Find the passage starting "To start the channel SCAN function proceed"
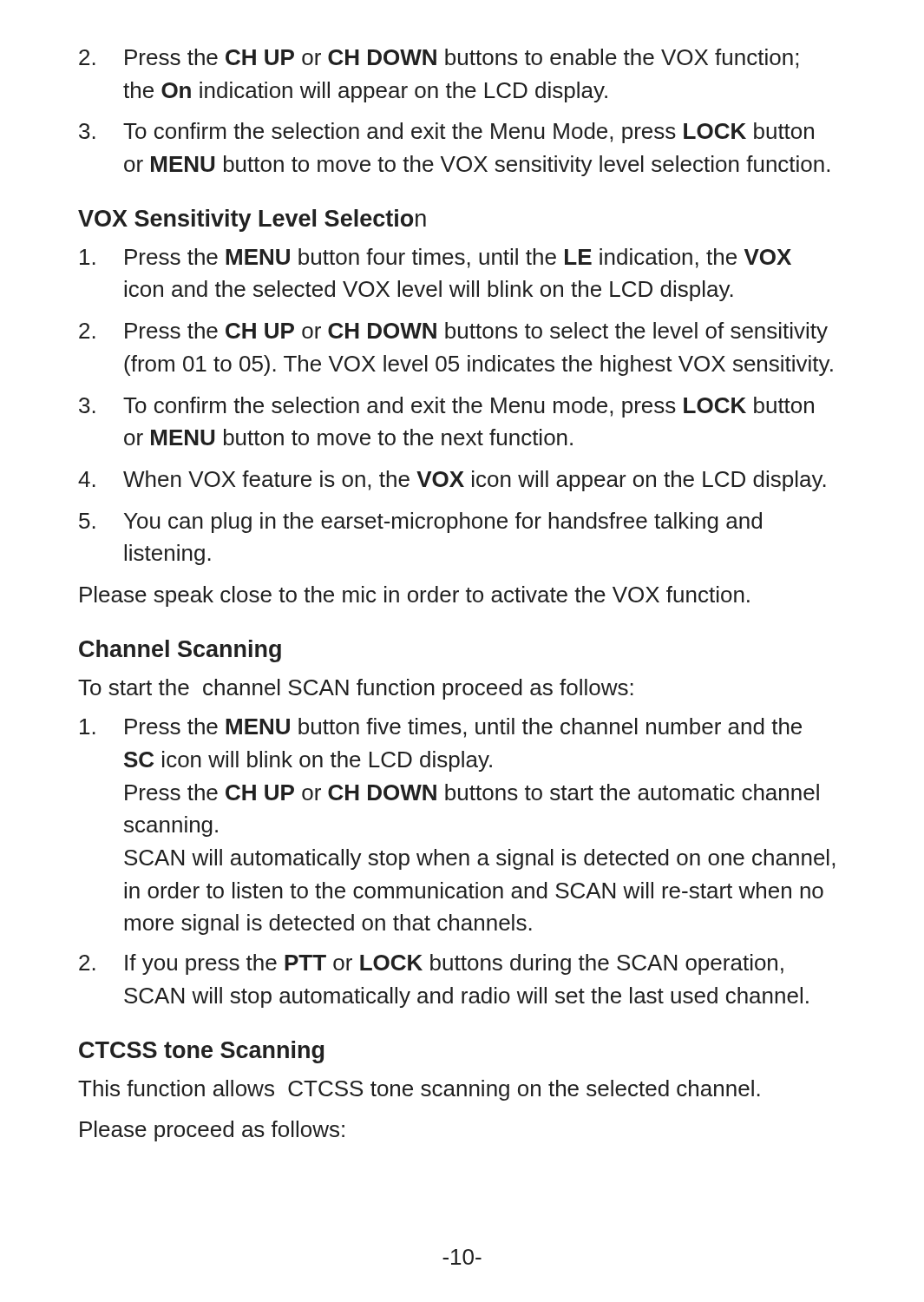 (x=356, y=687)
